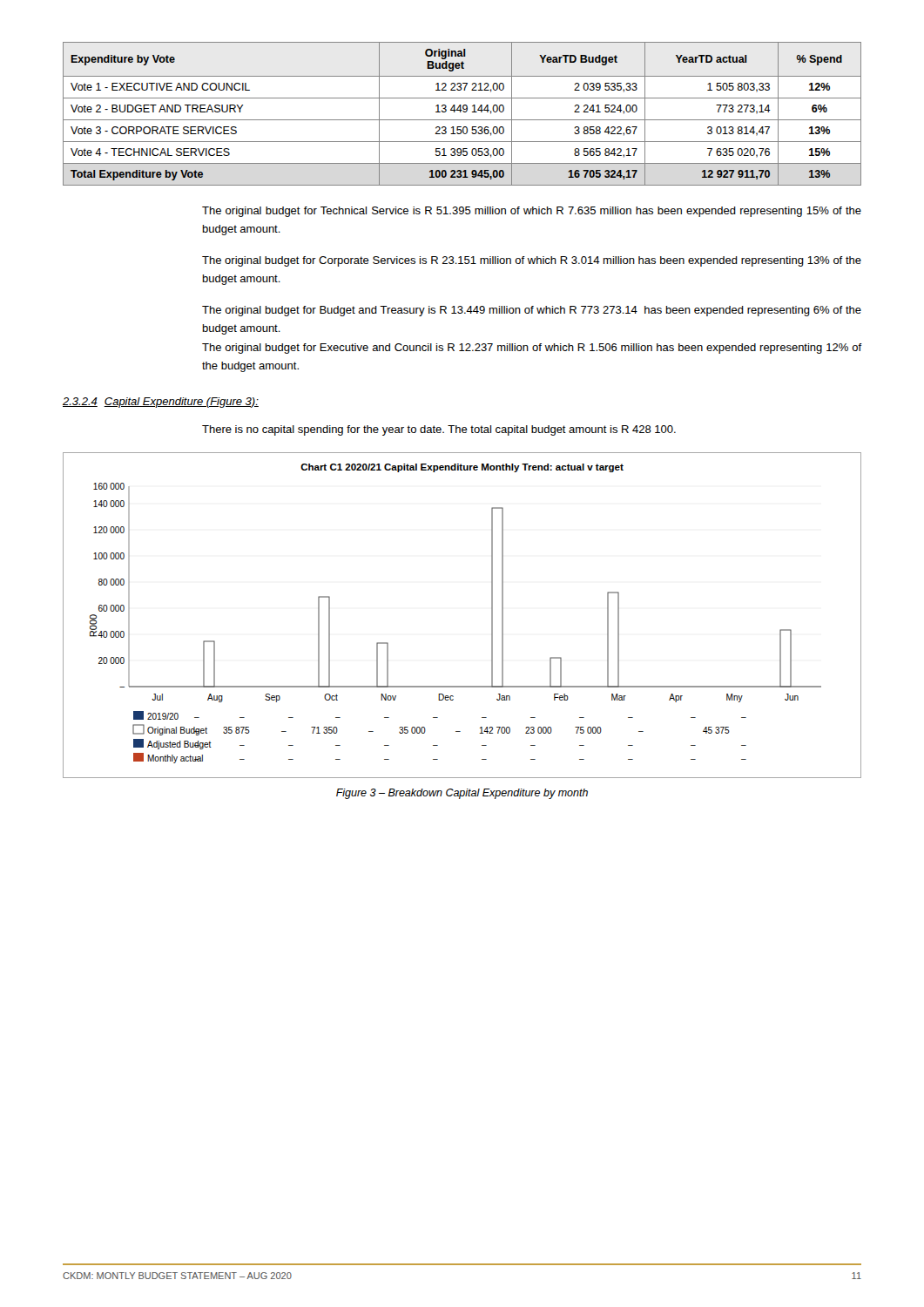Find the table that mentions "2 039 535,33"

462,114
